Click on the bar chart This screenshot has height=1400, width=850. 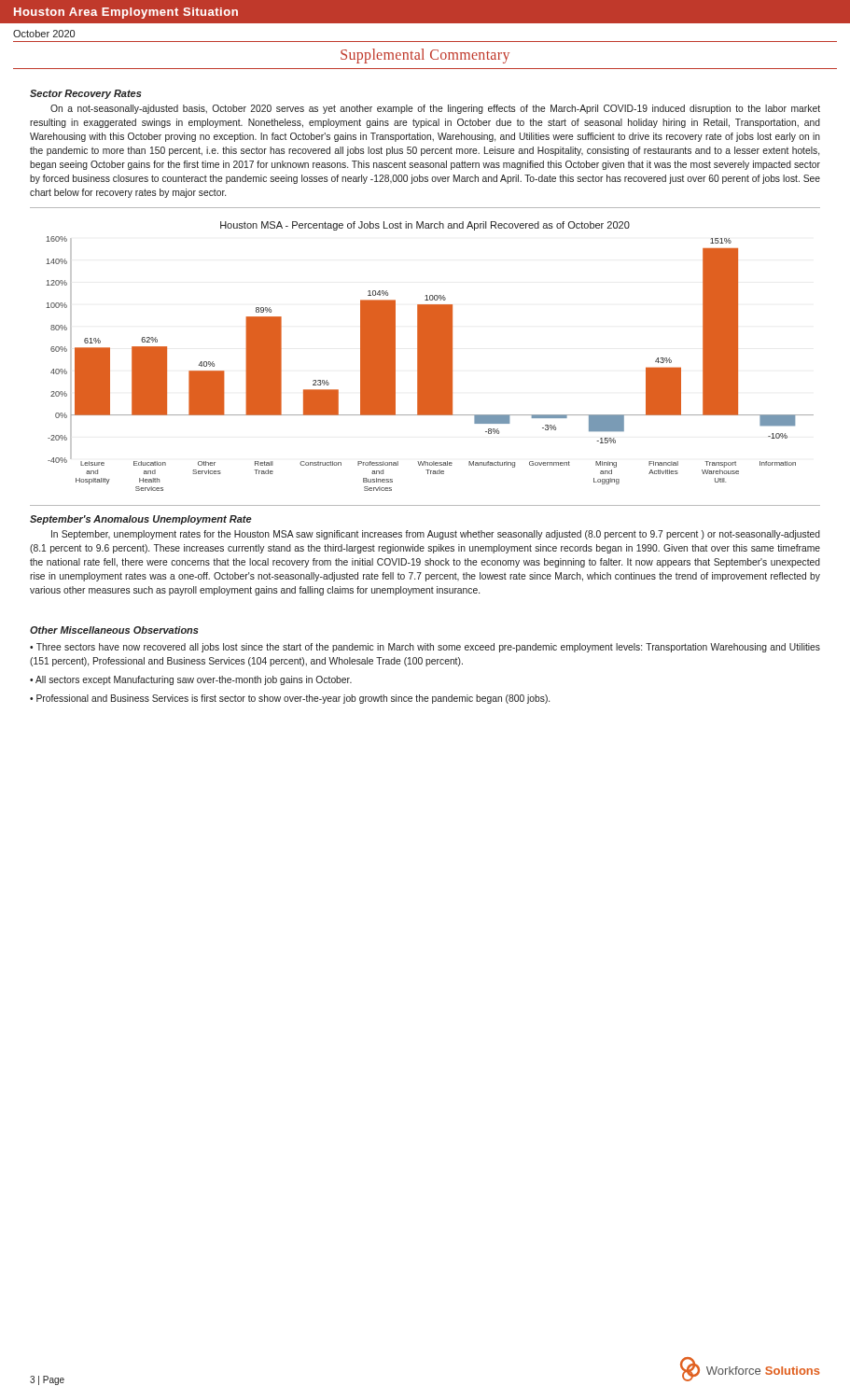pos(425,357)
